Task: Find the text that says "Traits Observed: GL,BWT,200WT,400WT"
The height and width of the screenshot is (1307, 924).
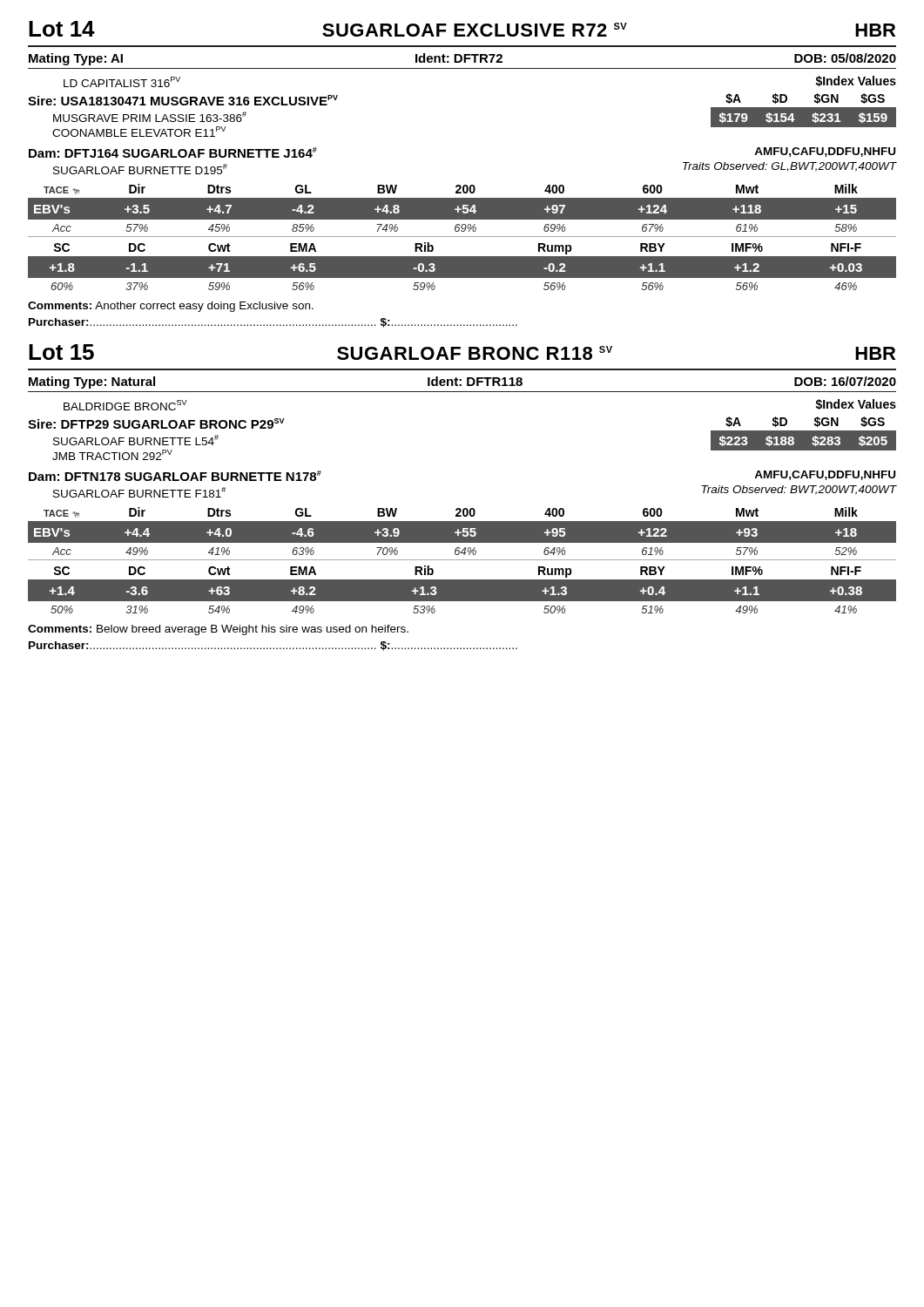Action: [x=770, y=166]
